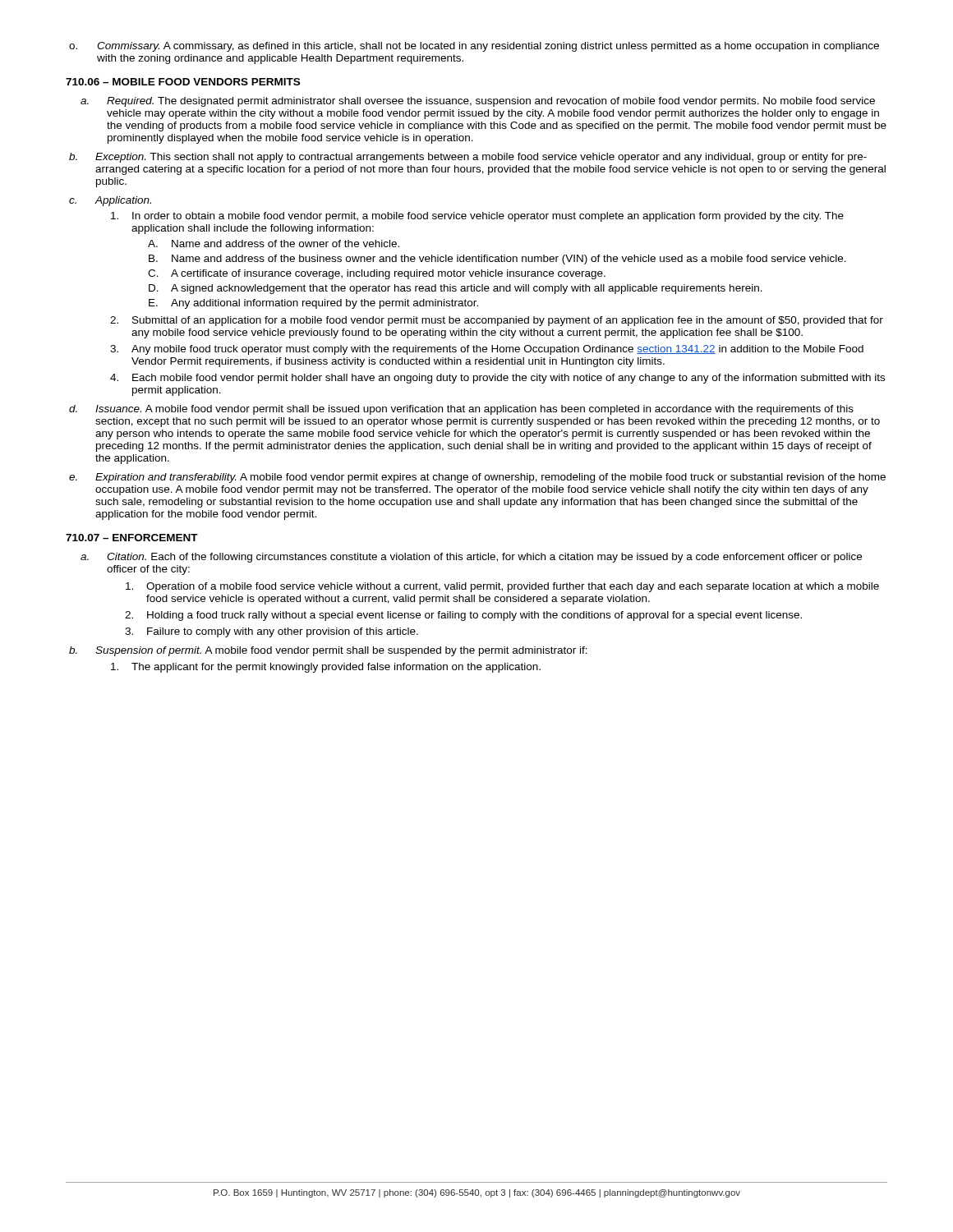Point to the region starting "E. Any additional information required by the"
The image size is (953, 1232).
(314, 303)
